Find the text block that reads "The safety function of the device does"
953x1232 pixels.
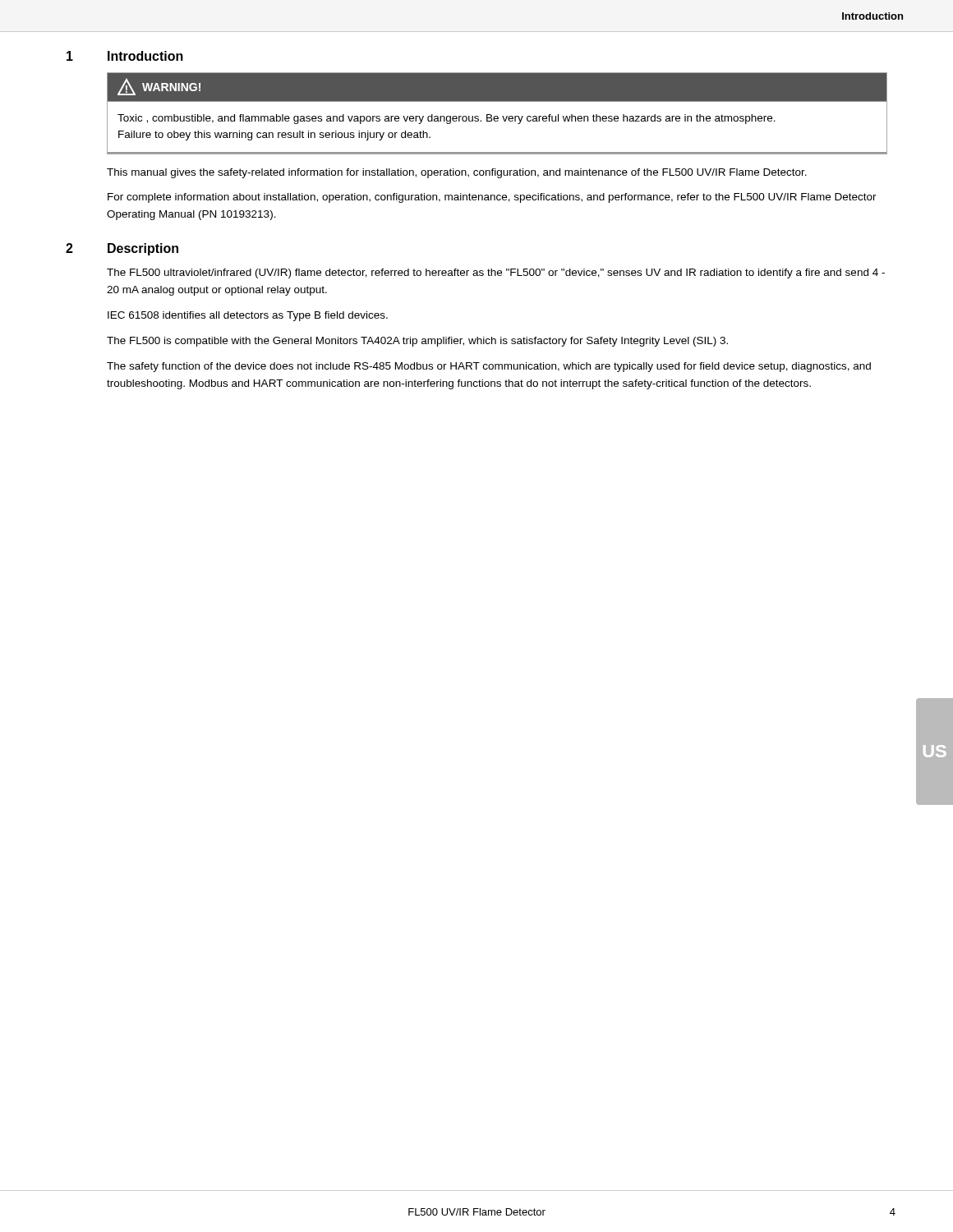489,374
